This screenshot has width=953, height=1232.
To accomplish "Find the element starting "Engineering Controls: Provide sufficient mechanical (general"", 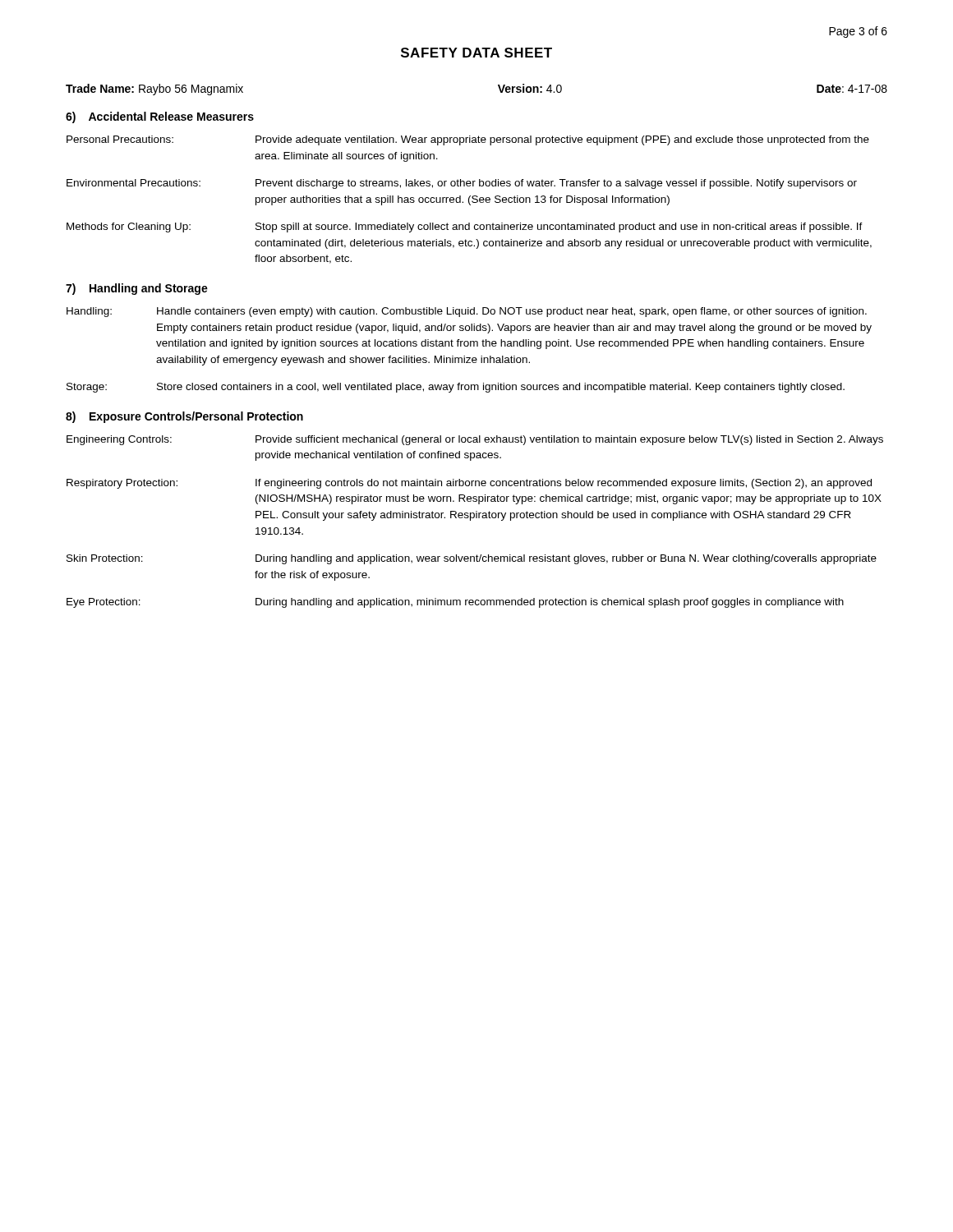I will (x=476, y=447).
